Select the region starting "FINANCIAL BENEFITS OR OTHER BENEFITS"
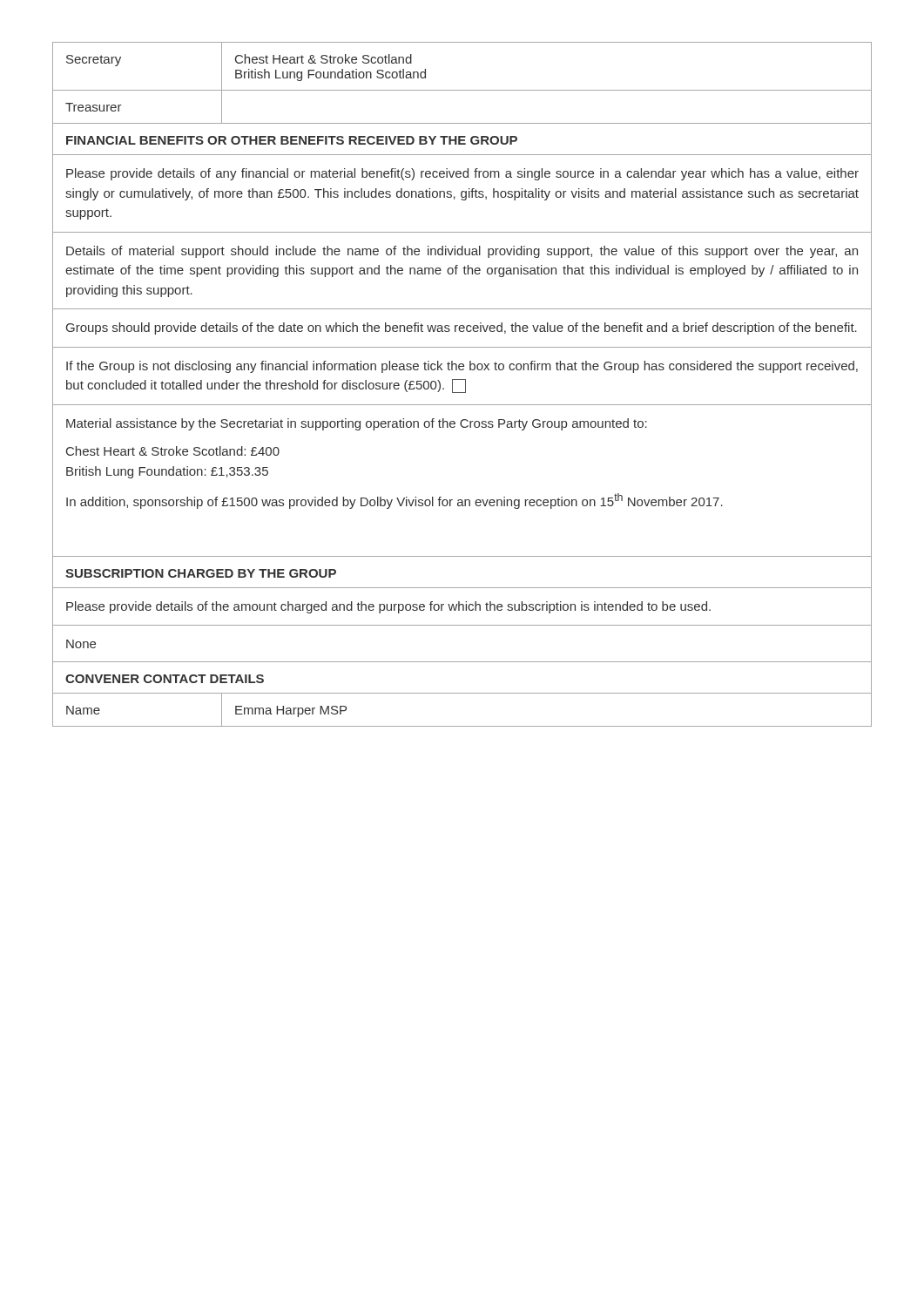Screen dimensions: 1307x924 (x=292, y=140)
